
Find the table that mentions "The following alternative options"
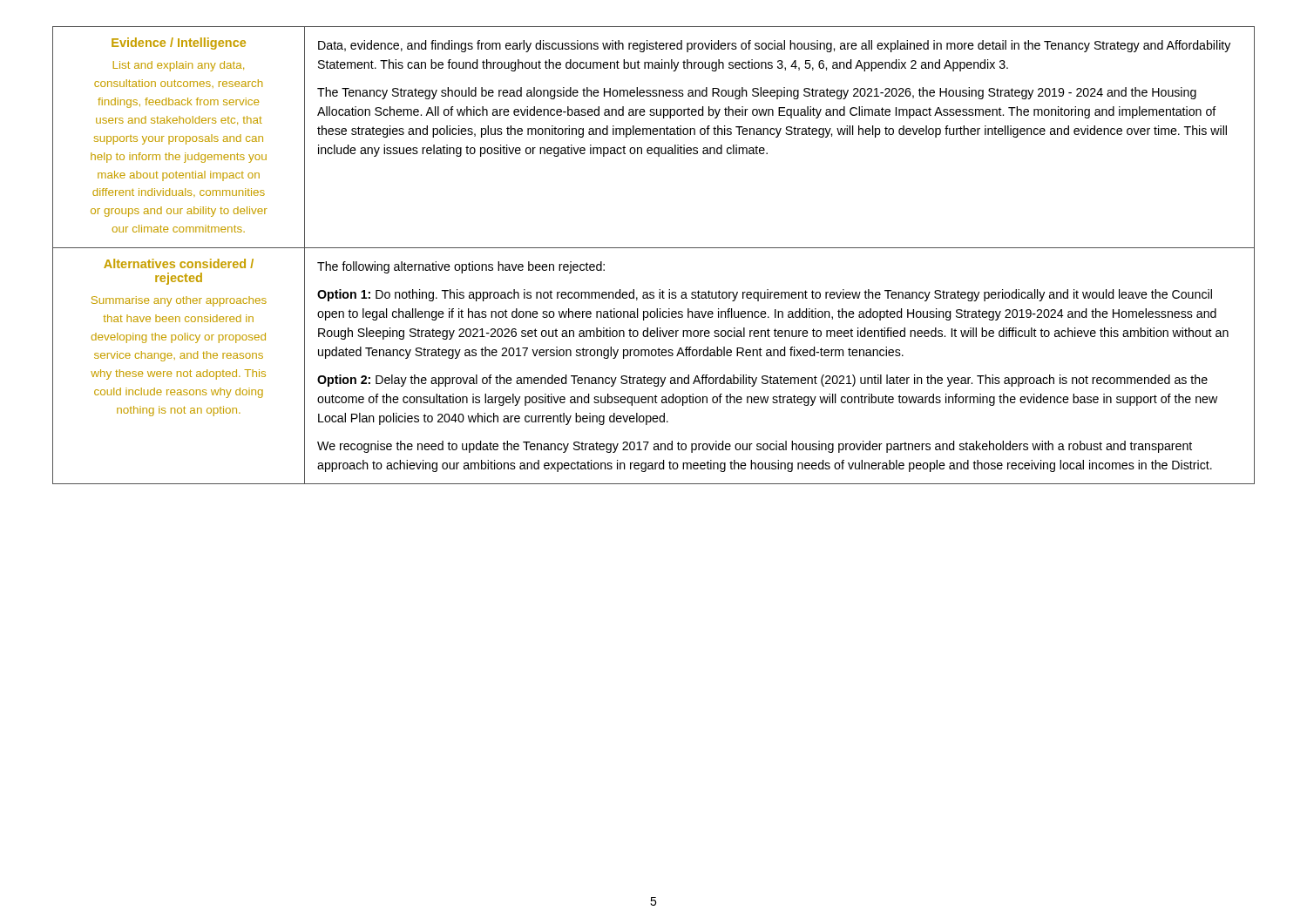pos(654,255)
